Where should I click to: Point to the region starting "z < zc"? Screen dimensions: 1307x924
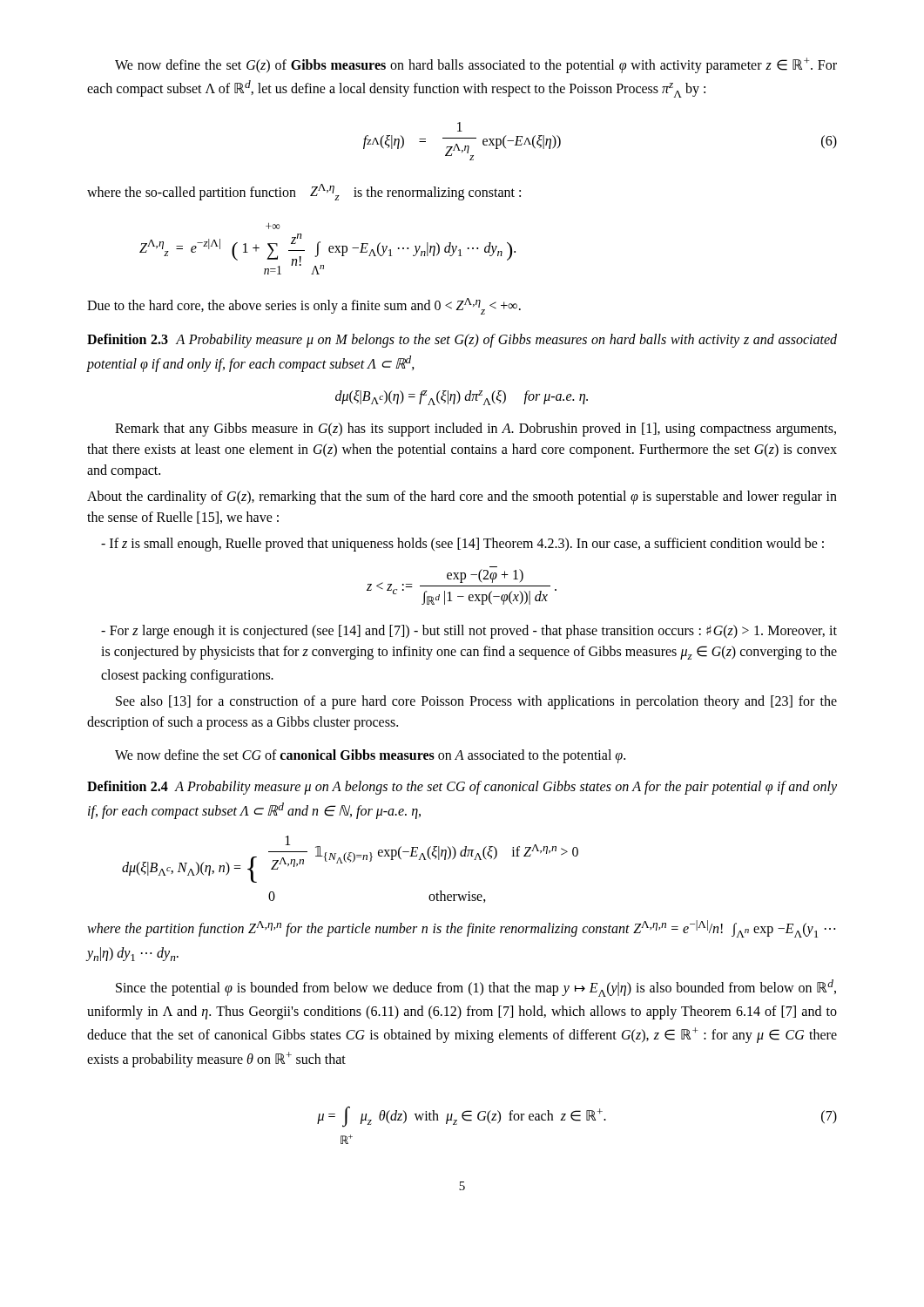(462, 587)
